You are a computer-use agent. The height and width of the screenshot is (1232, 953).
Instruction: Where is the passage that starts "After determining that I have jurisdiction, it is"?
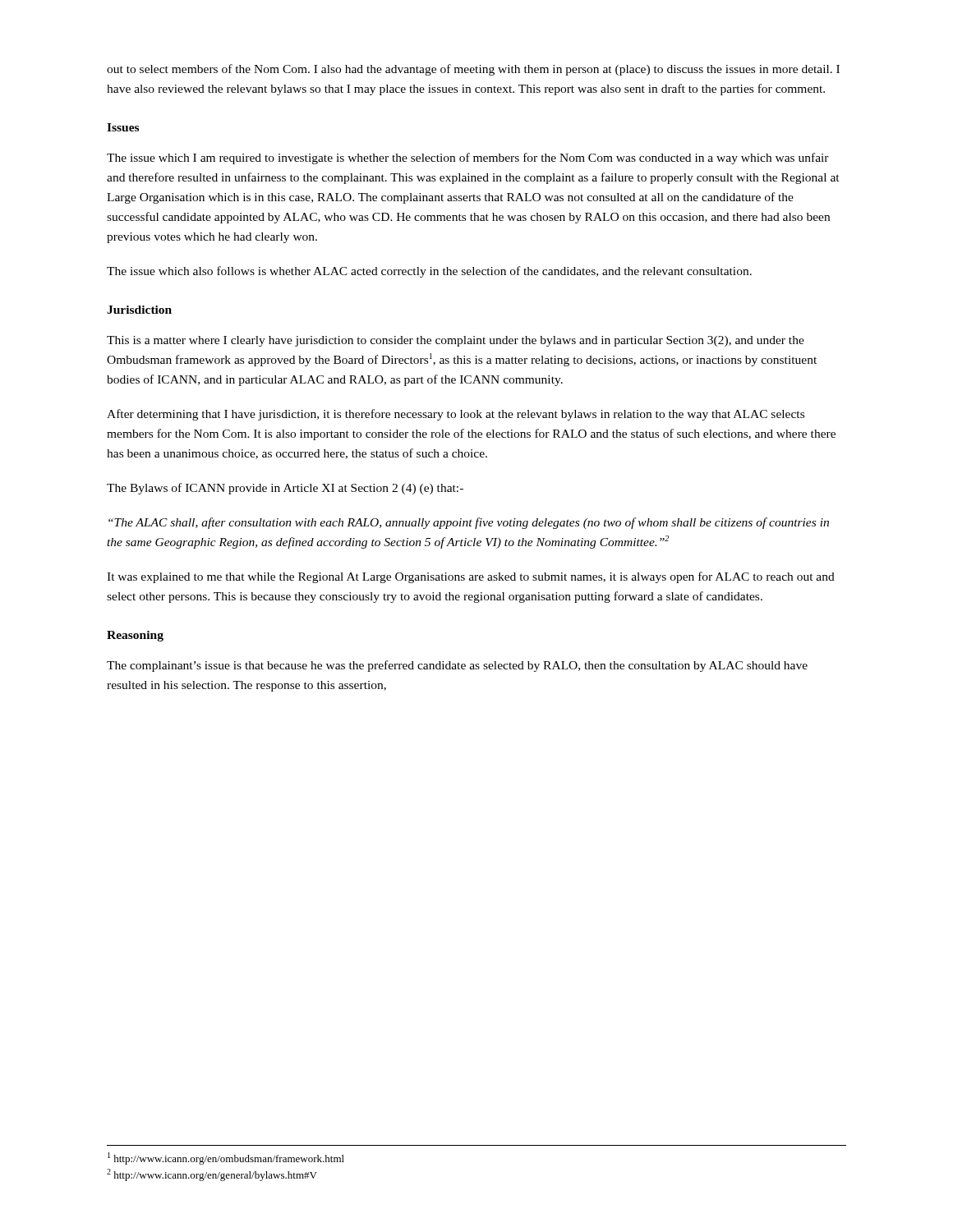pos(471,433)
